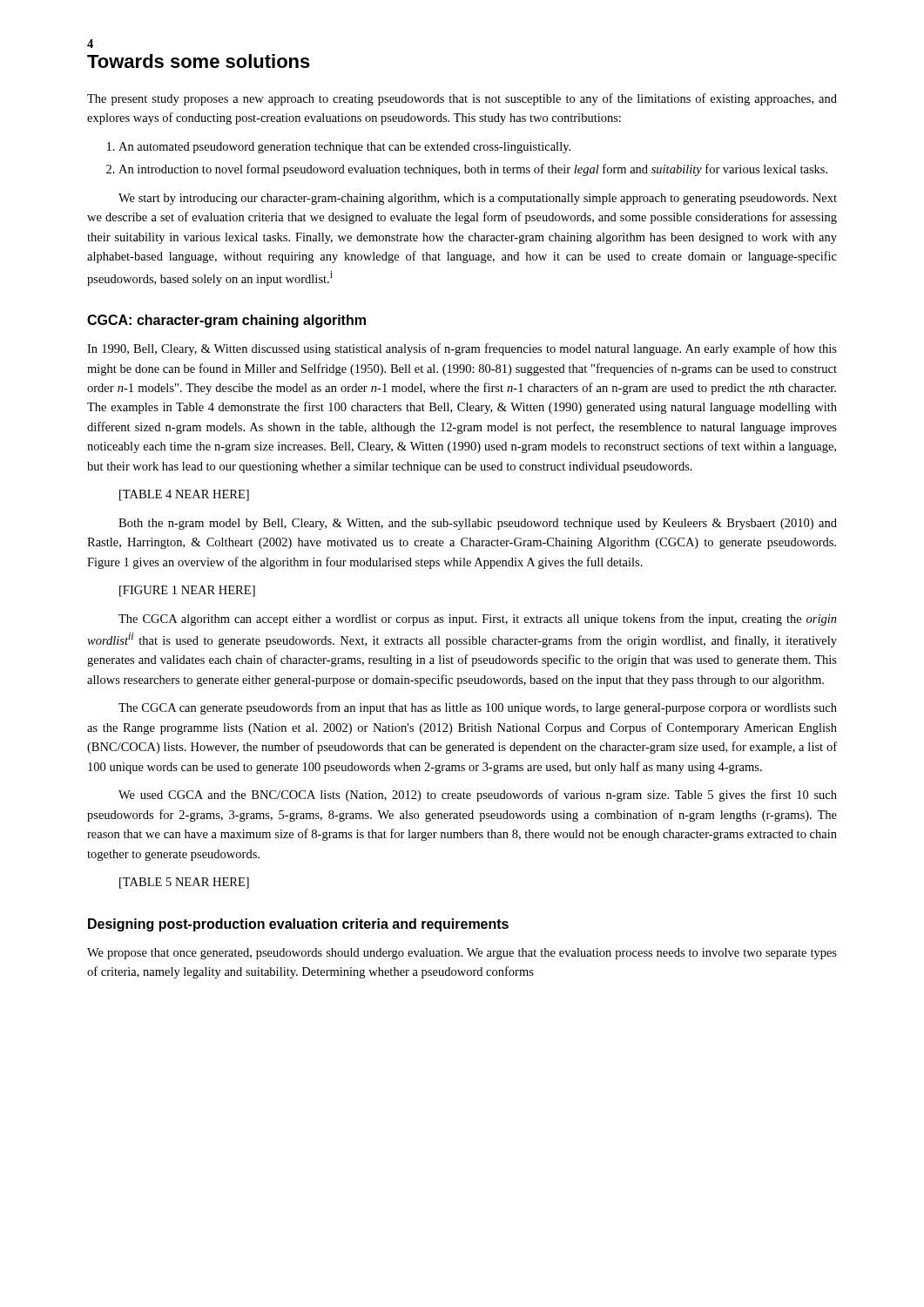Viewport: 924px width, 1307px height.
Task: Find the block starting "An automated pseudoword generation"
Action: (x=462, y=147)
